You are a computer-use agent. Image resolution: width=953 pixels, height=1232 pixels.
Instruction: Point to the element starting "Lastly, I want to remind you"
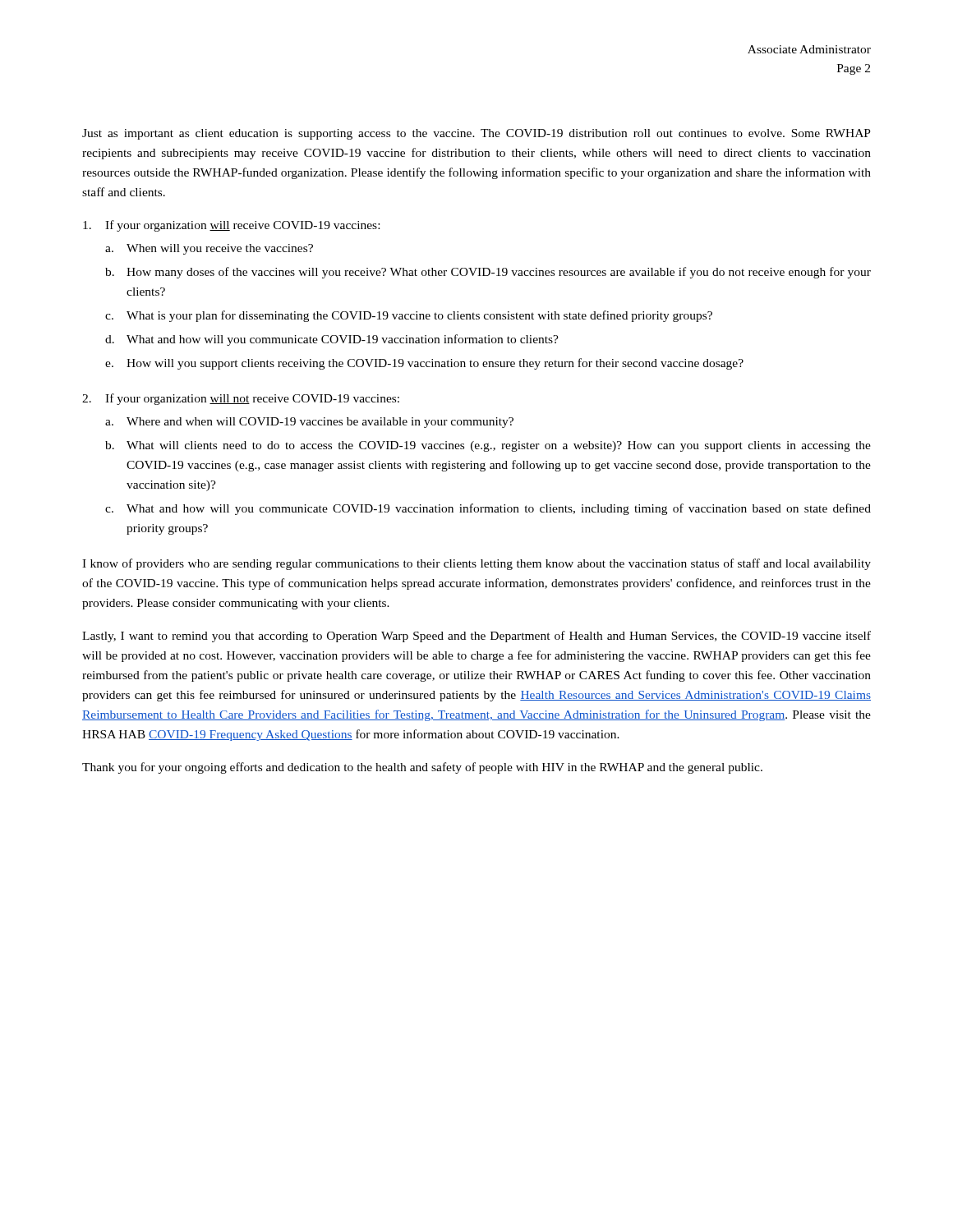[476, 685]
